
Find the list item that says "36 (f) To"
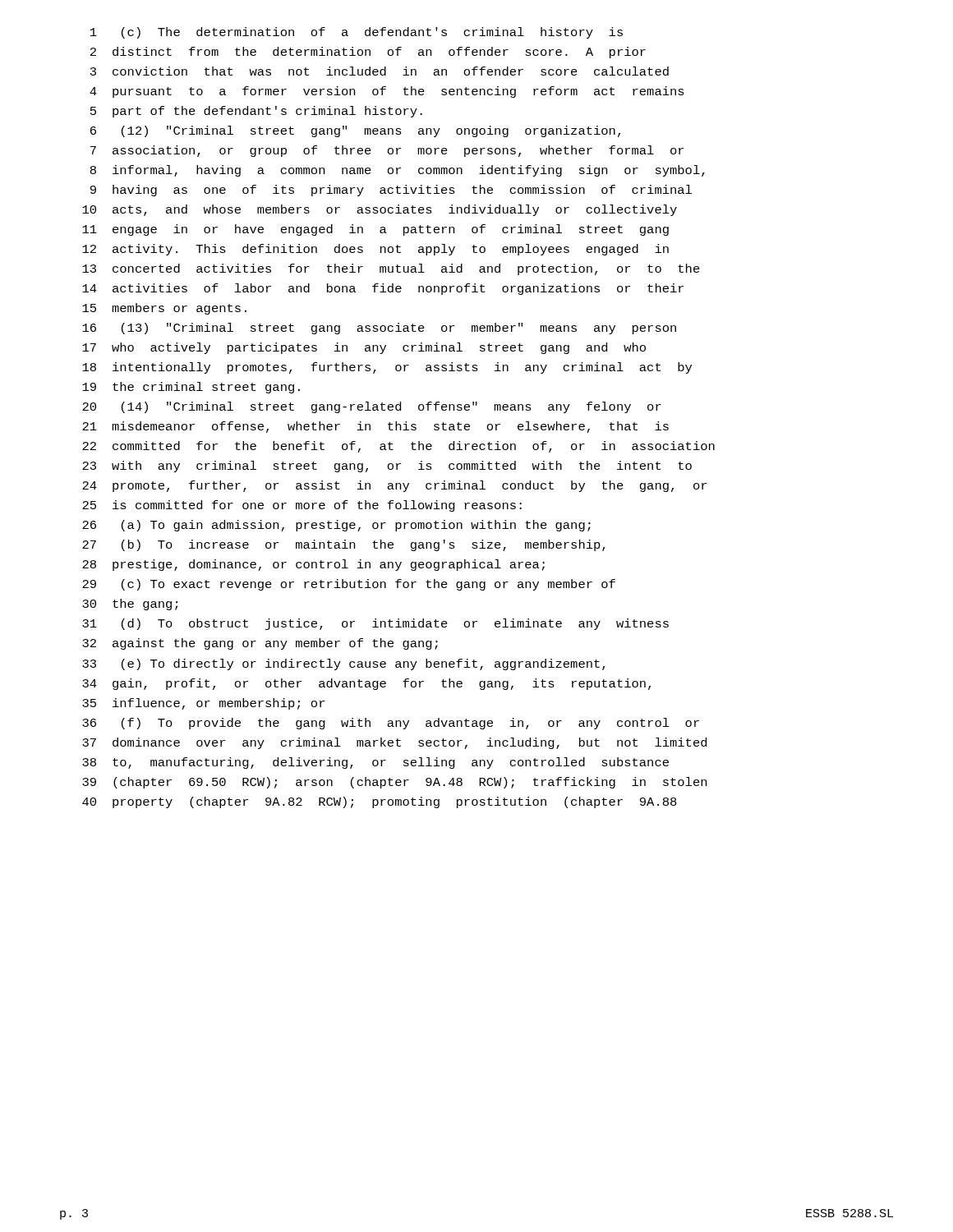tap(476, 763)
